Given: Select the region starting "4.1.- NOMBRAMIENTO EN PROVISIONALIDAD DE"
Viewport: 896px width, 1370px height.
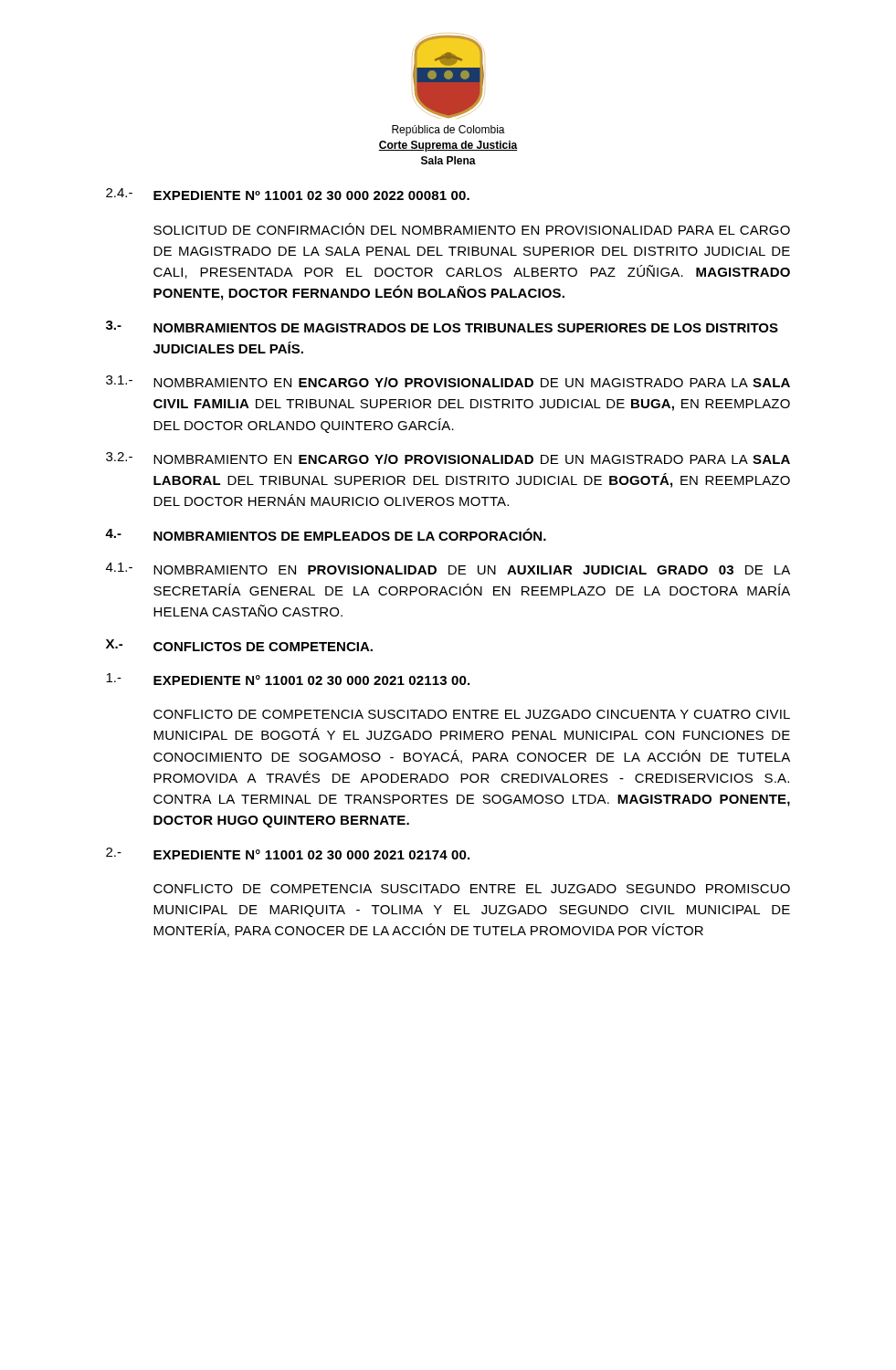Looking at the screenshot, I should [448, 591].
